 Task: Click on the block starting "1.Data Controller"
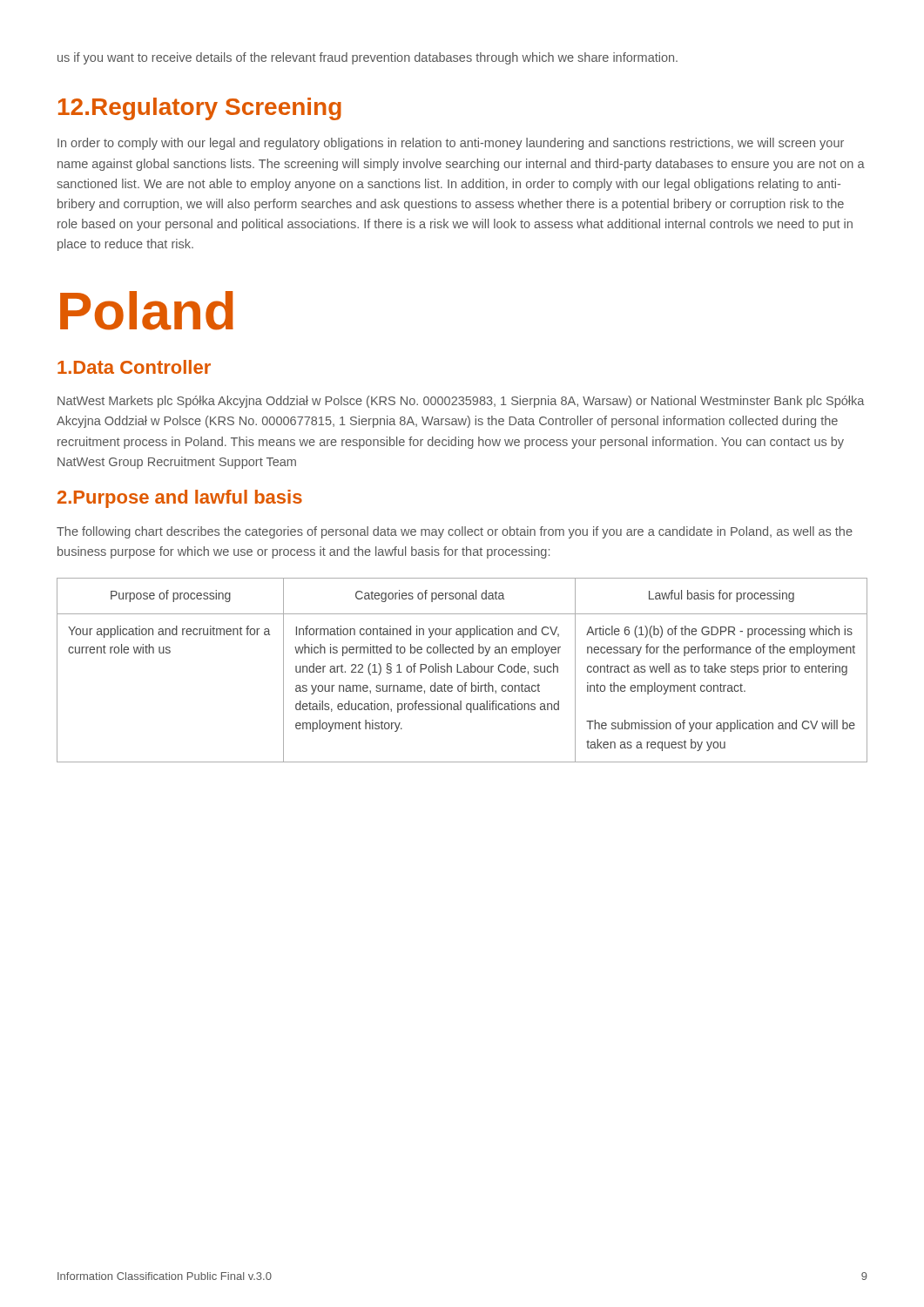pyautogui.click(x=134, y=368)
